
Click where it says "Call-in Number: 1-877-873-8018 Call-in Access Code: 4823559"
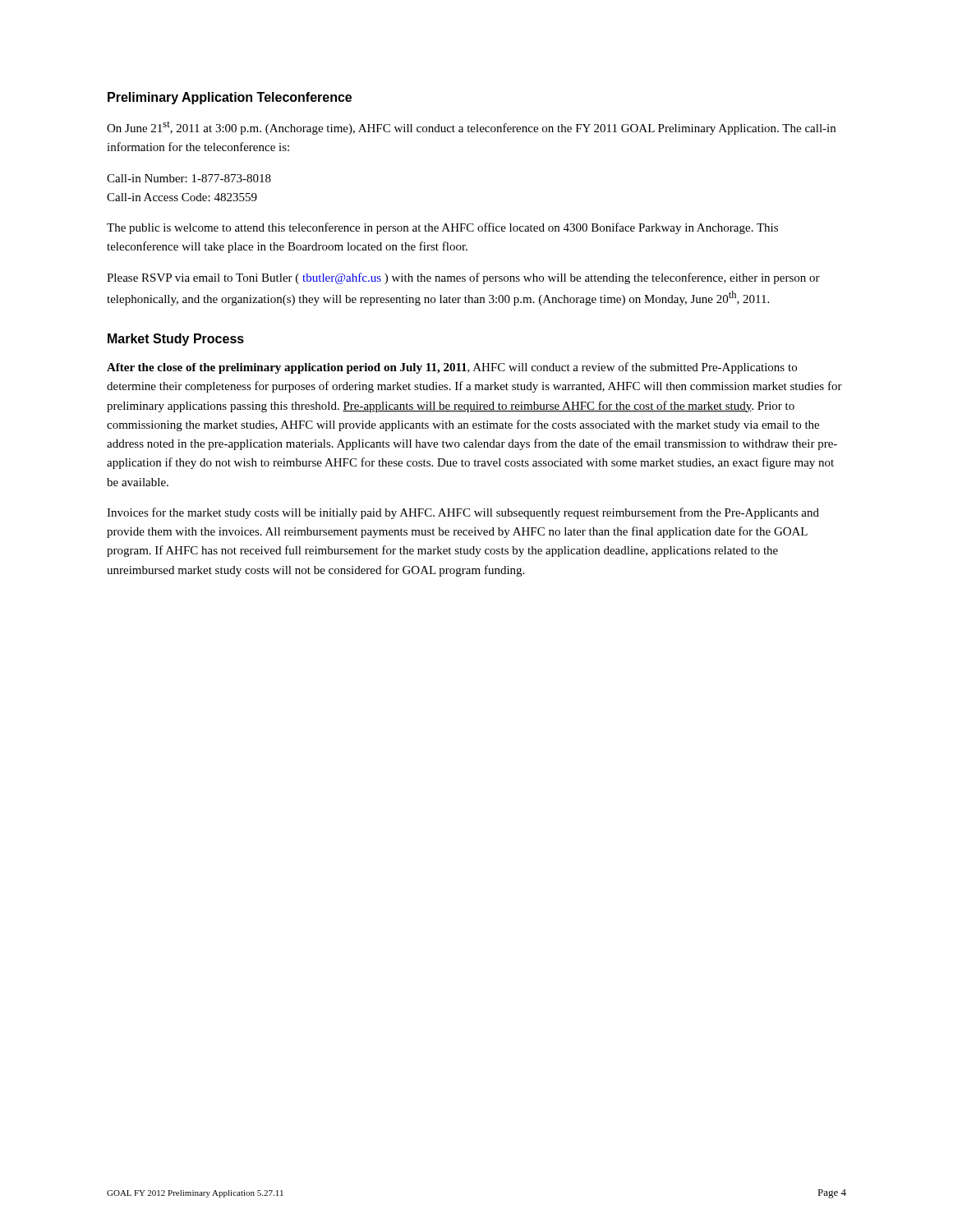189,187
